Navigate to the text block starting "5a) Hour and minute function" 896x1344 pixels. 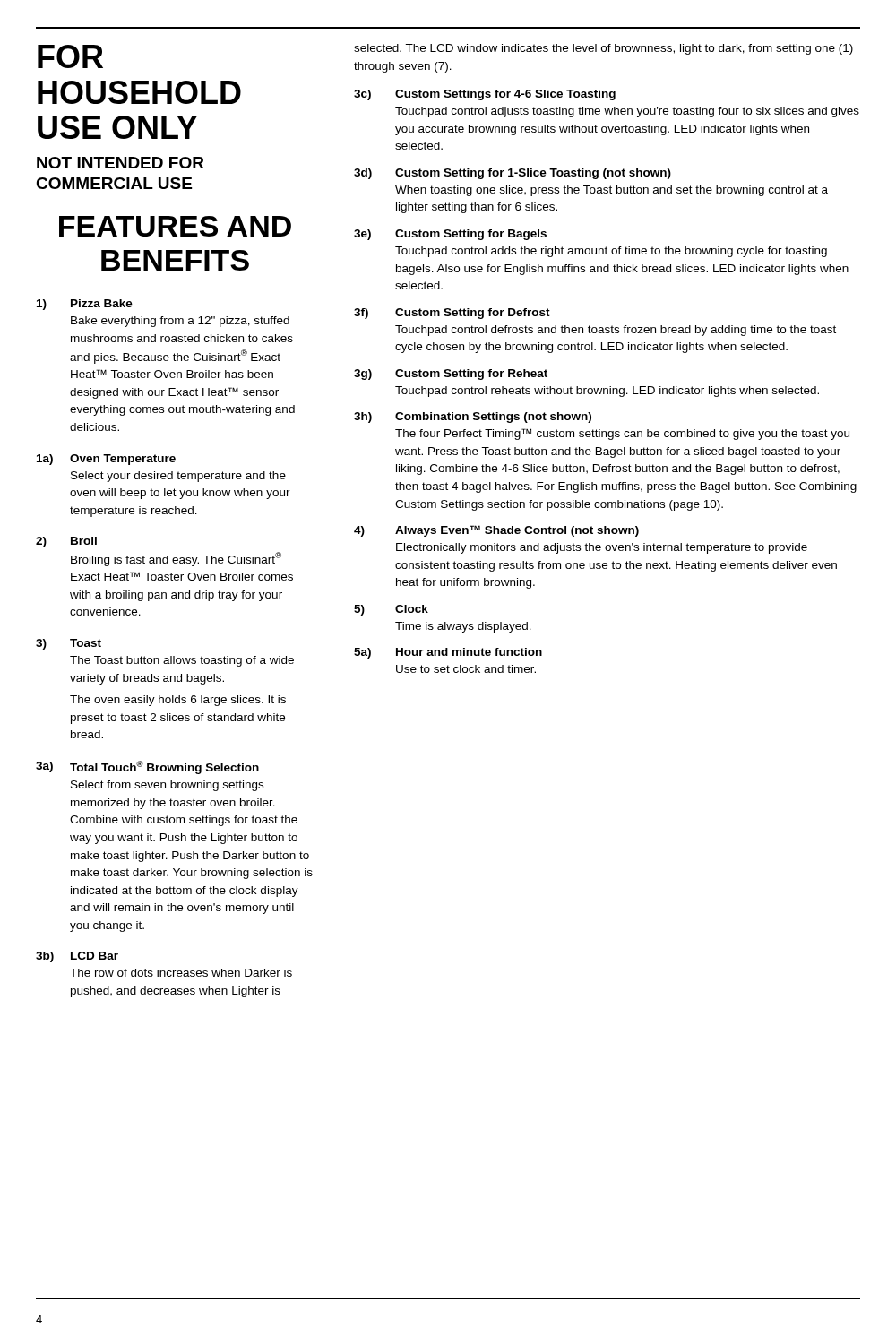click(x=448, y=653)
